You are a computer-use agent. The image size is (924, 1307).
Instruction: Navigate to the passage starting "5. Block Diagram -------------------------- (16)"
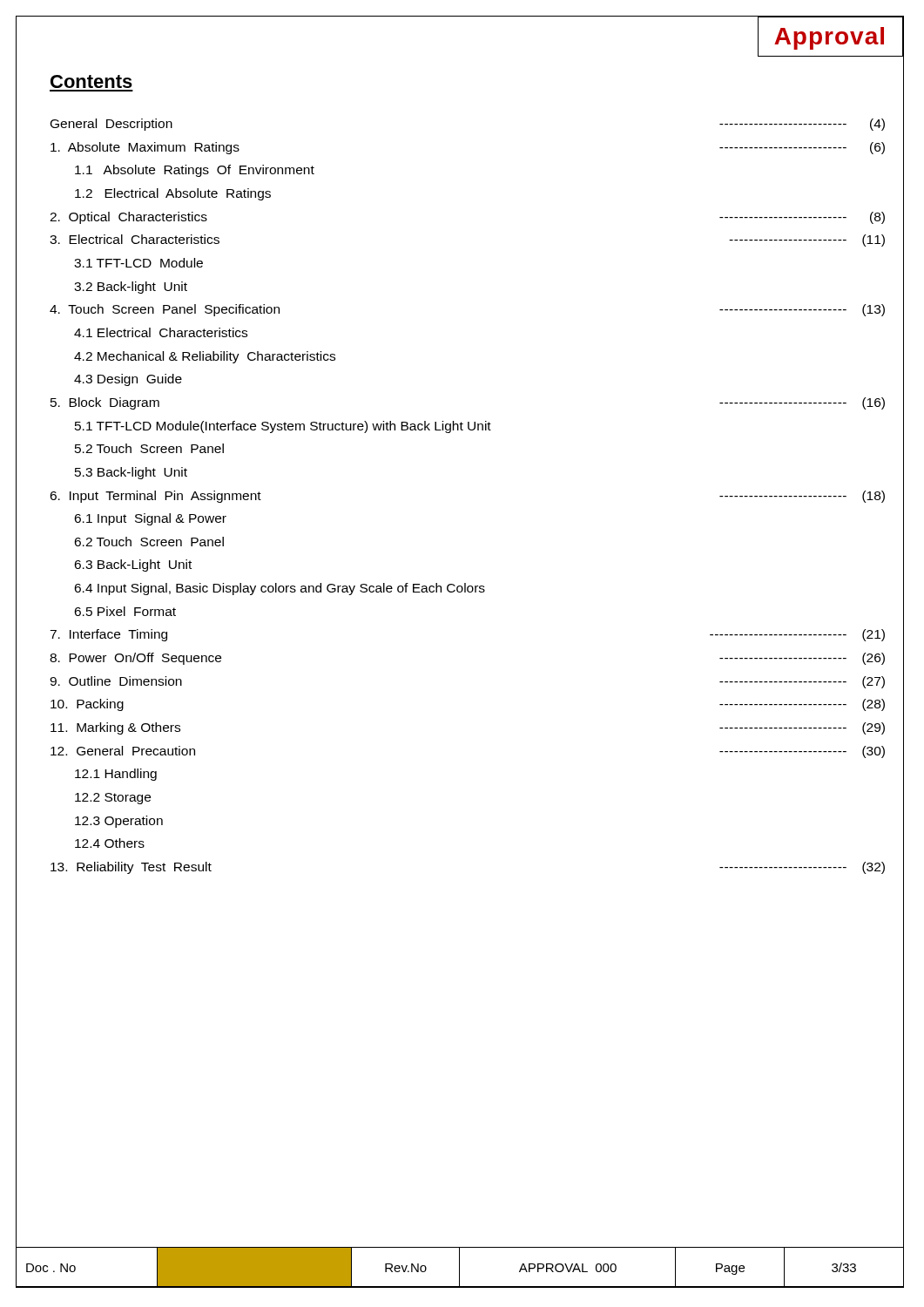point(98,403)
